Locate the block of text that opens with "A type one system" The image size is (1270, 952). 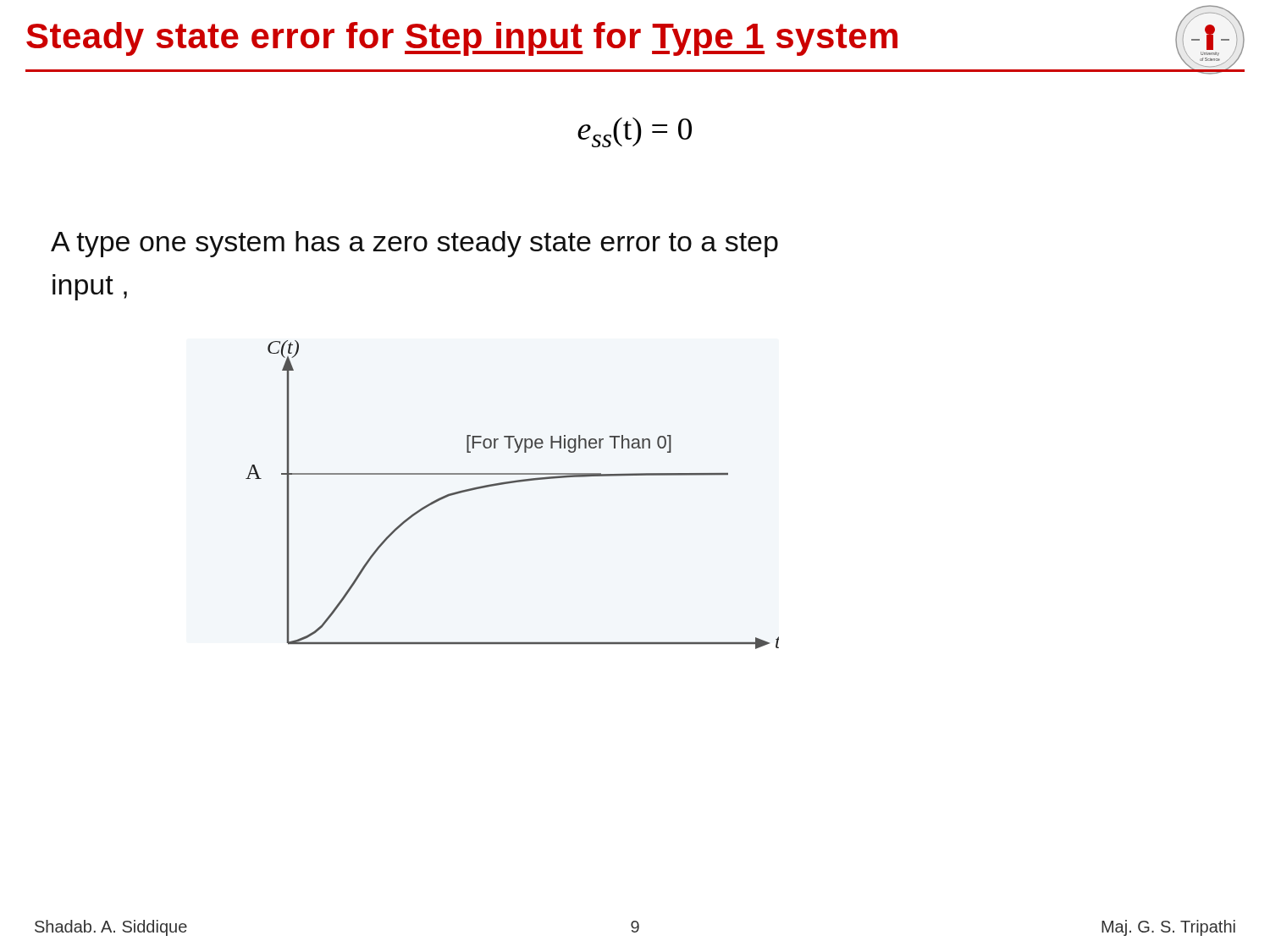(415, 263)
